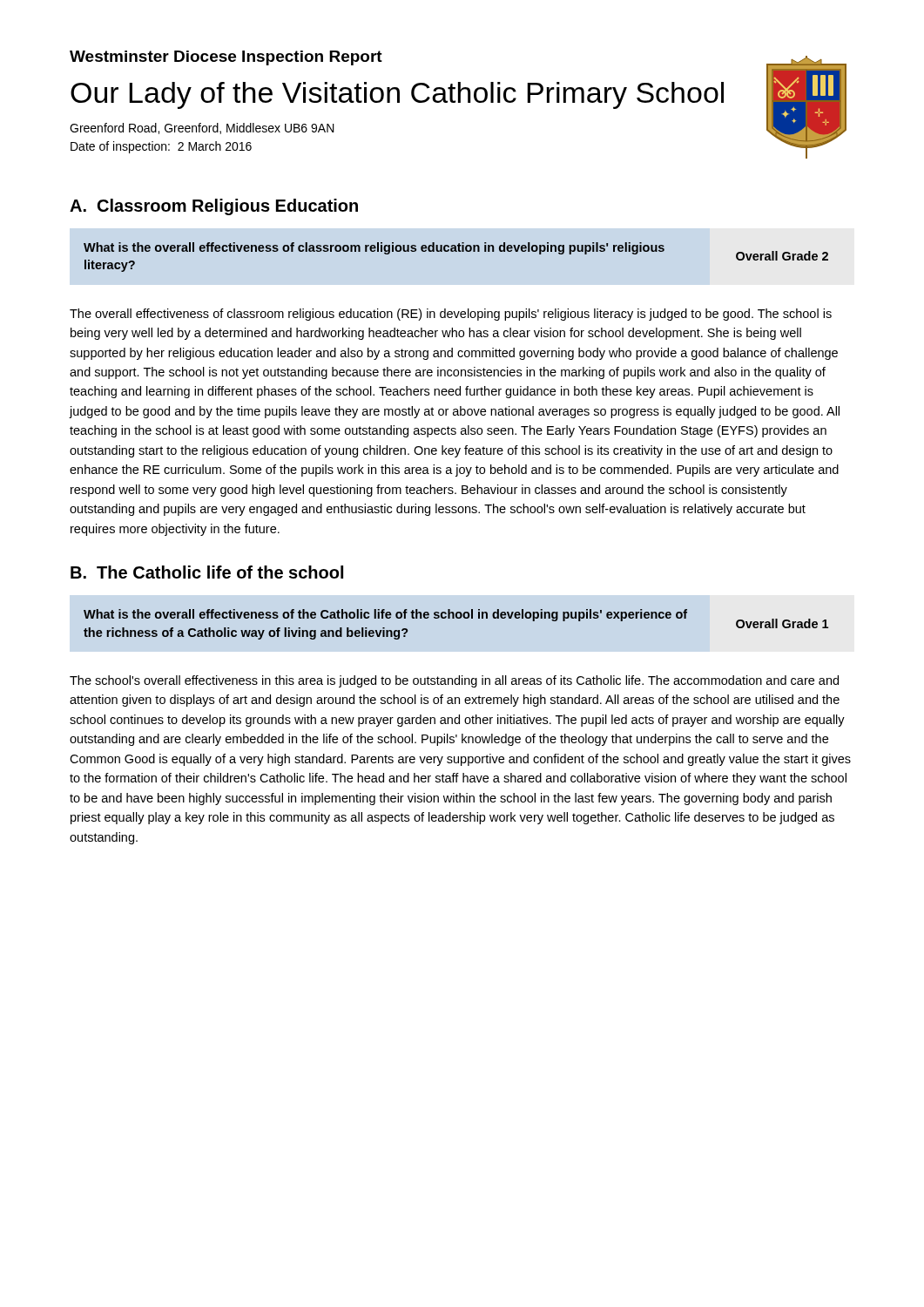Click a logo
Viewport: 924px width, 1307px height.
pos(806,114)
